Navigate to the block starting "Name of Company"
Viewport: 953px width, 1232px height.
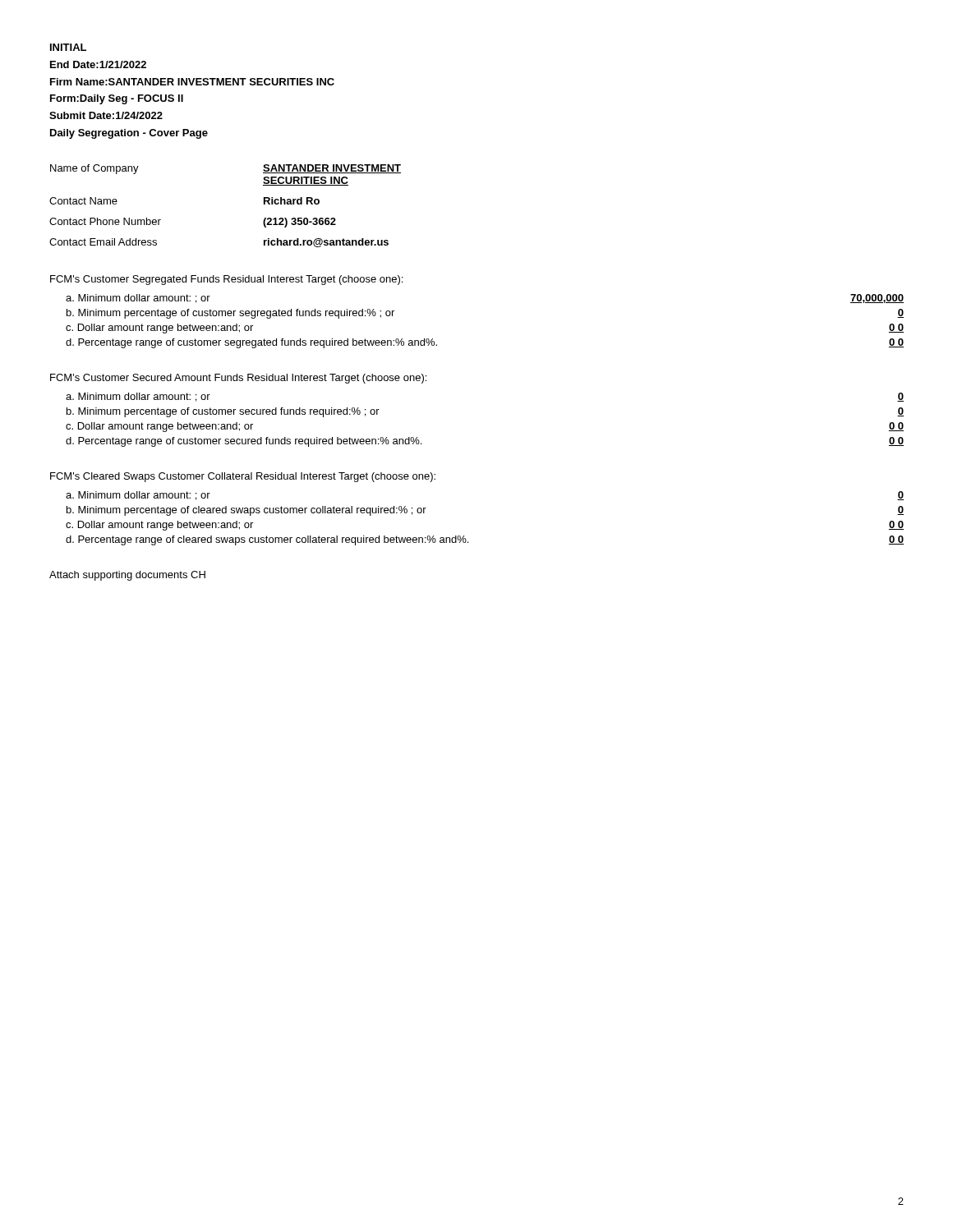[x=94, y=168]
